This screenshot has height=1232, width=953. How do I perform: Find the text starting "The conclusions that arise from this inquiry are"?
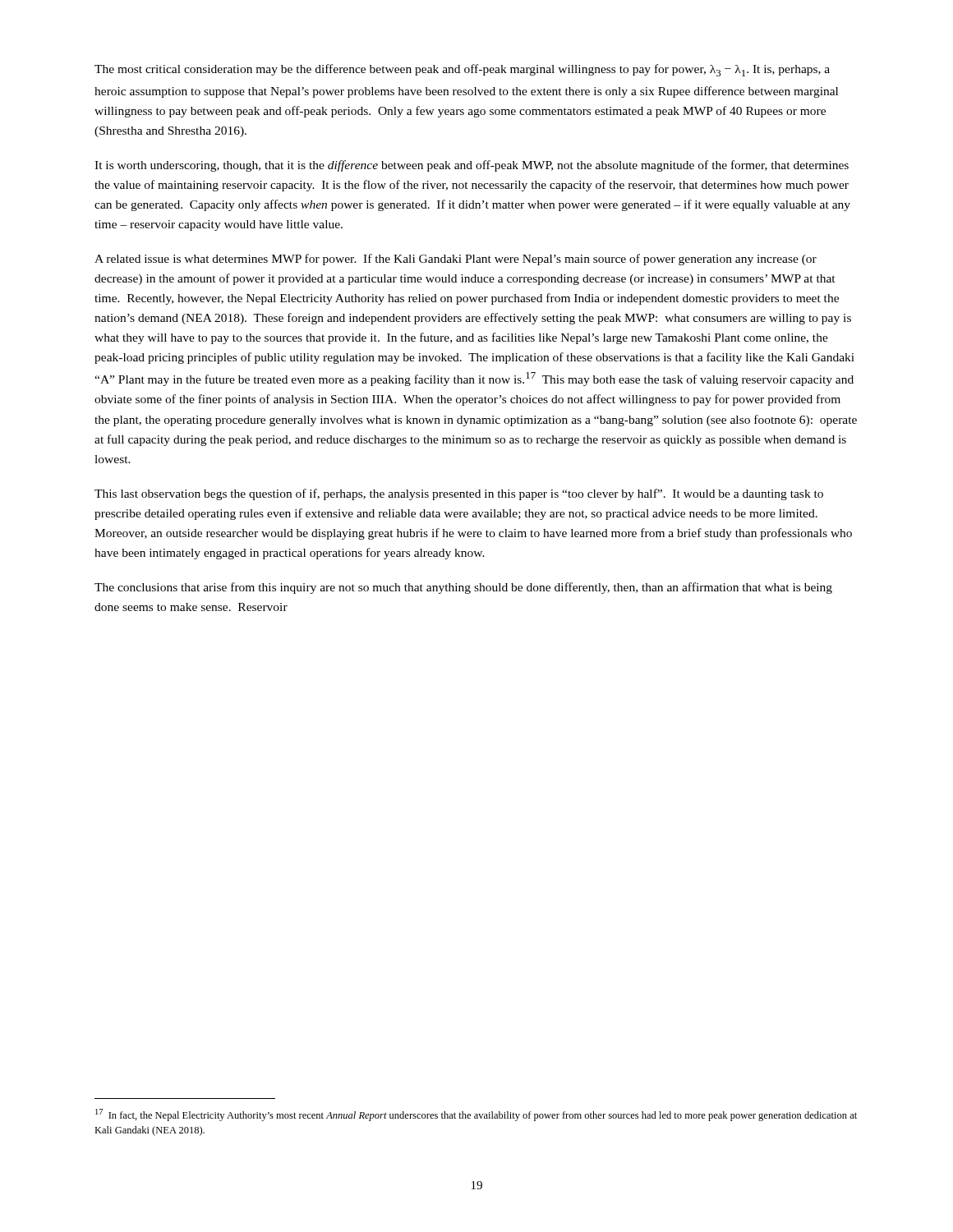pyautogui.click(x=463, y=596)
